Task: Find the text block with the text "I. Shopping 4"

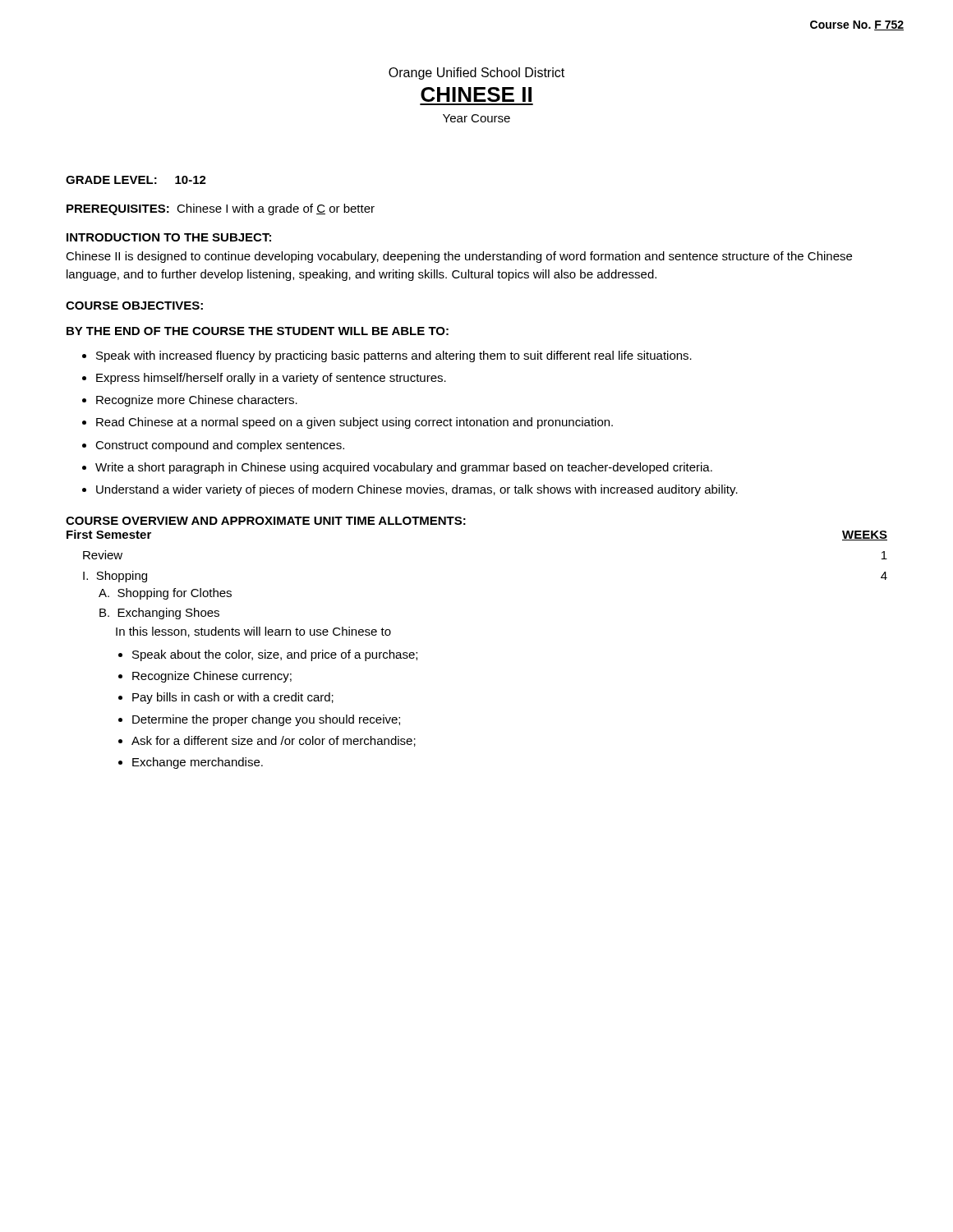Action: [113, 575]
